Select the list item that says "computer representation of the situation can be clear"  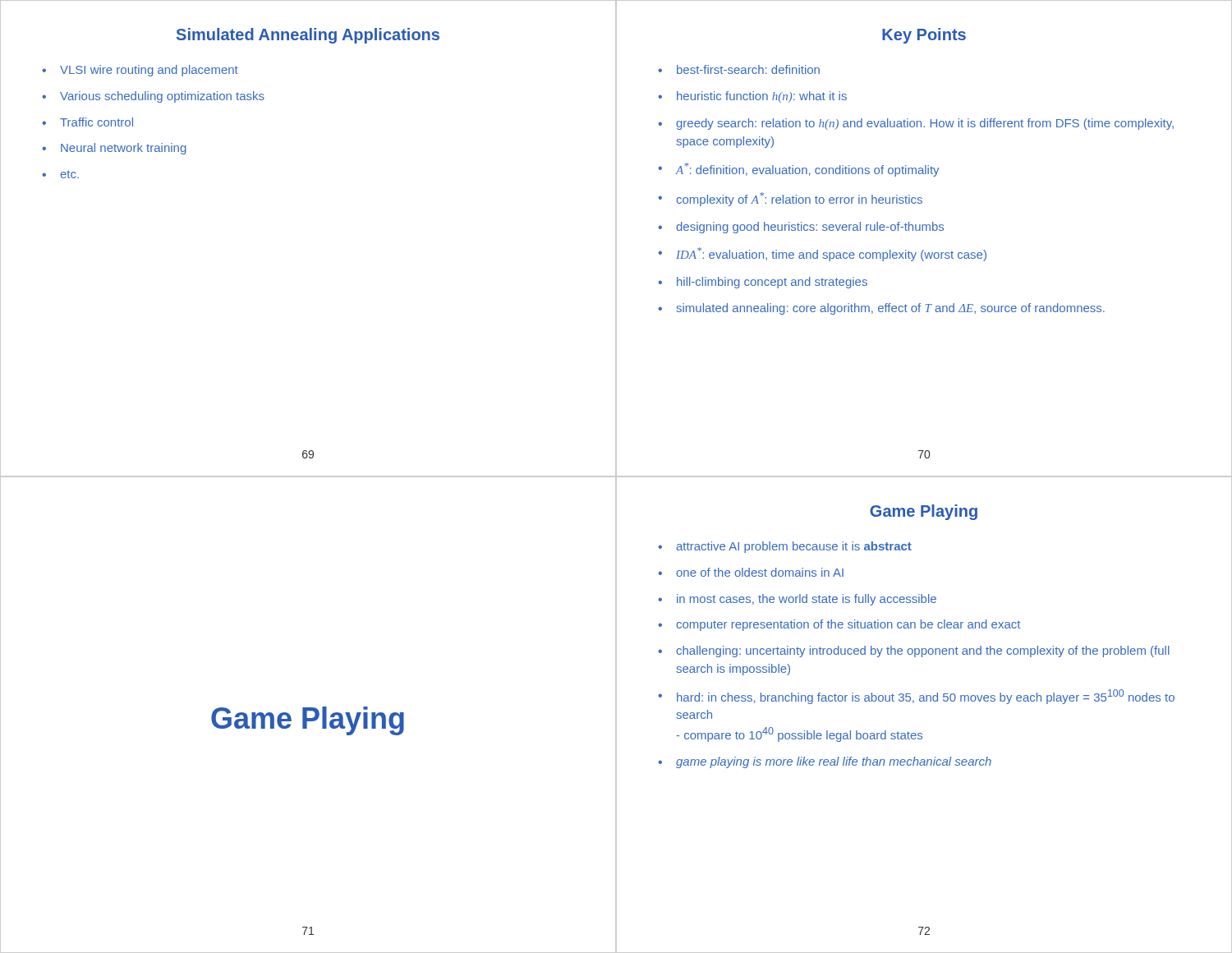click(x=848, y=624)
